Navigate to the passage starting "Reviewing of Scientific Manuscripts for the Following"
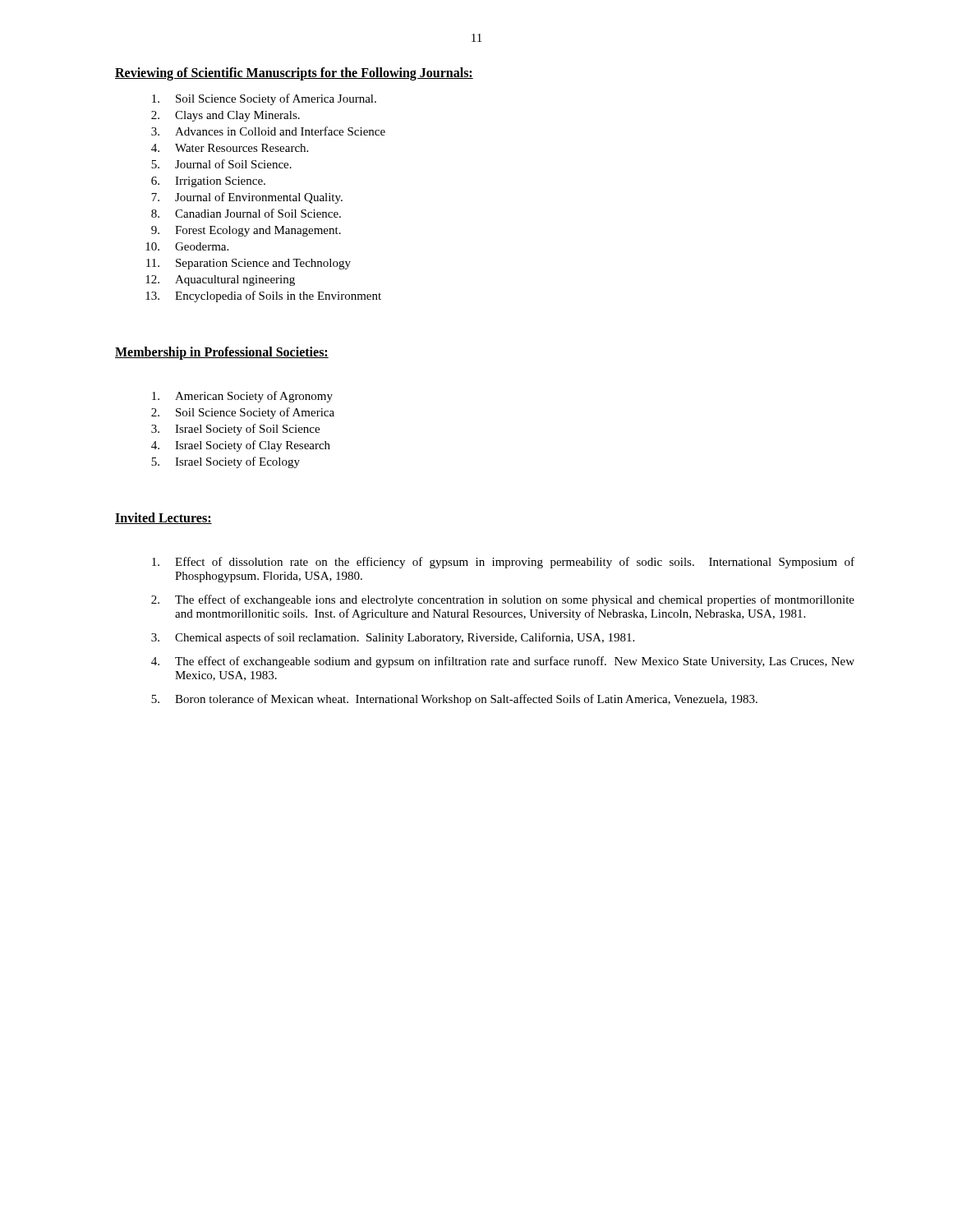 [294, 73]
